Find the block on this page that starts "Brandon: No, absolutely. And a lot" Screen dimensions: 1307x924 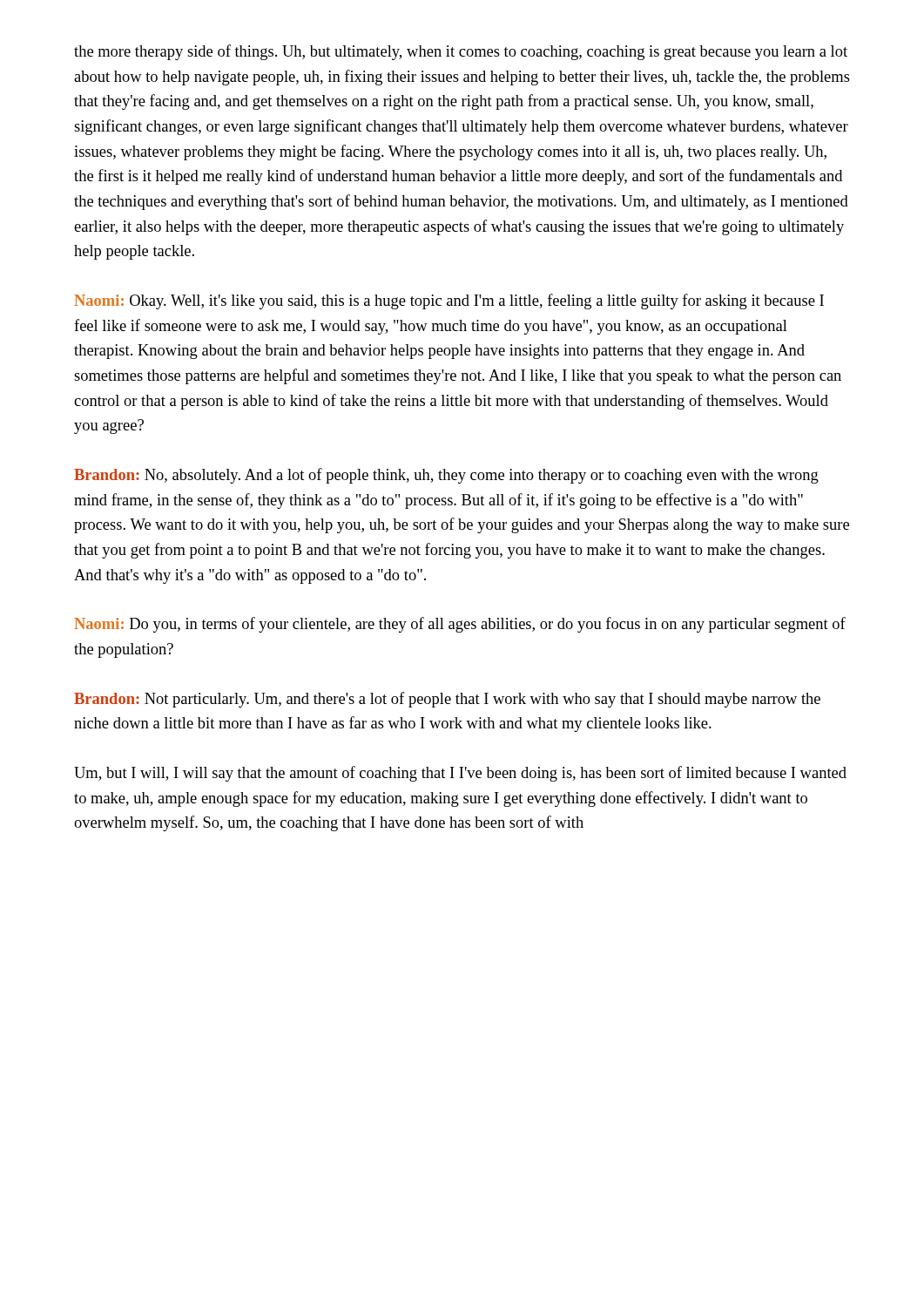coord(462,525)
